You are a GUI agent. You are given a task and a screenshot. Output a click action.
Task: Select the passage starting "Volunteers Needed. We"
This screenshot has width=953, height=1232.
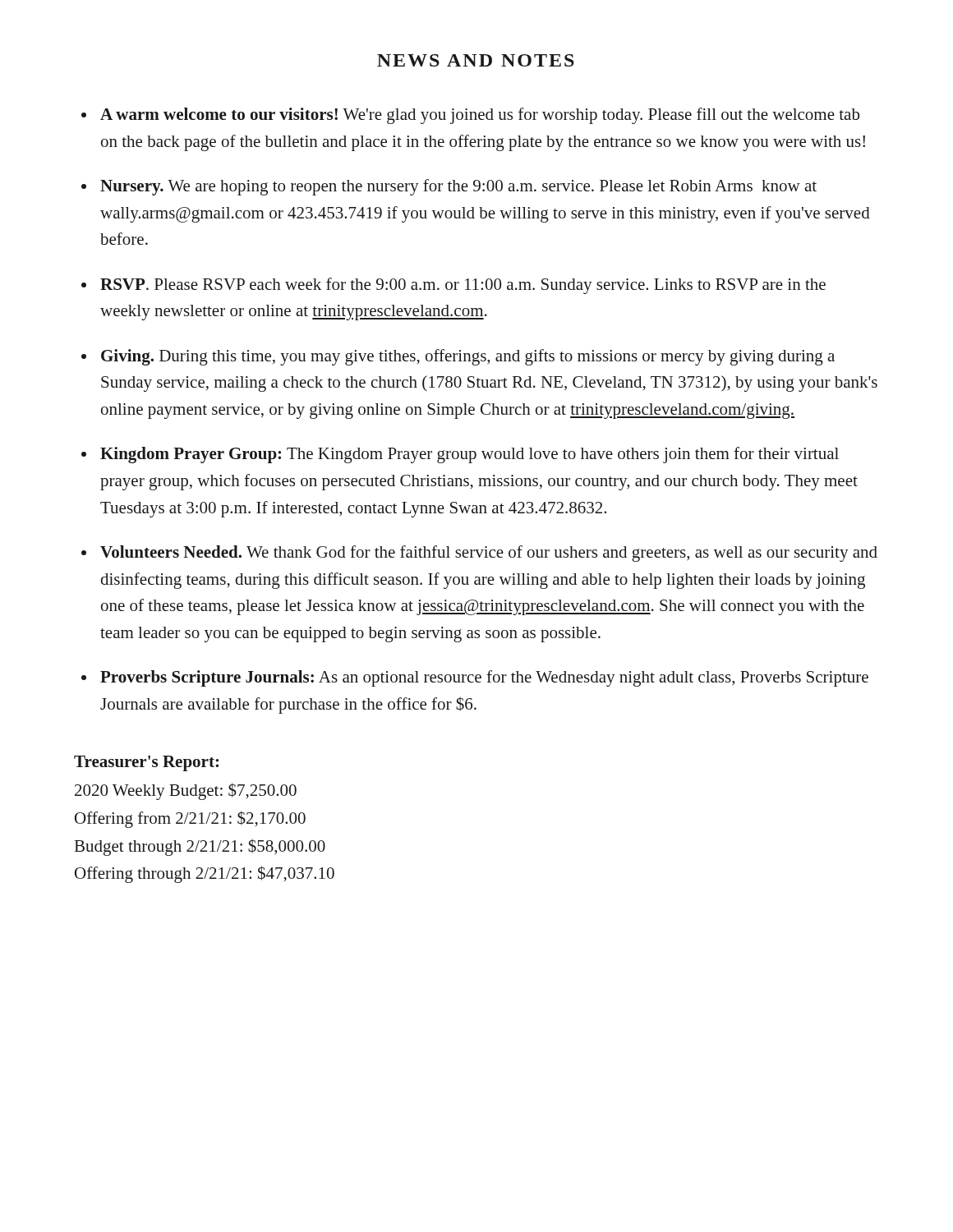[489, 592]
